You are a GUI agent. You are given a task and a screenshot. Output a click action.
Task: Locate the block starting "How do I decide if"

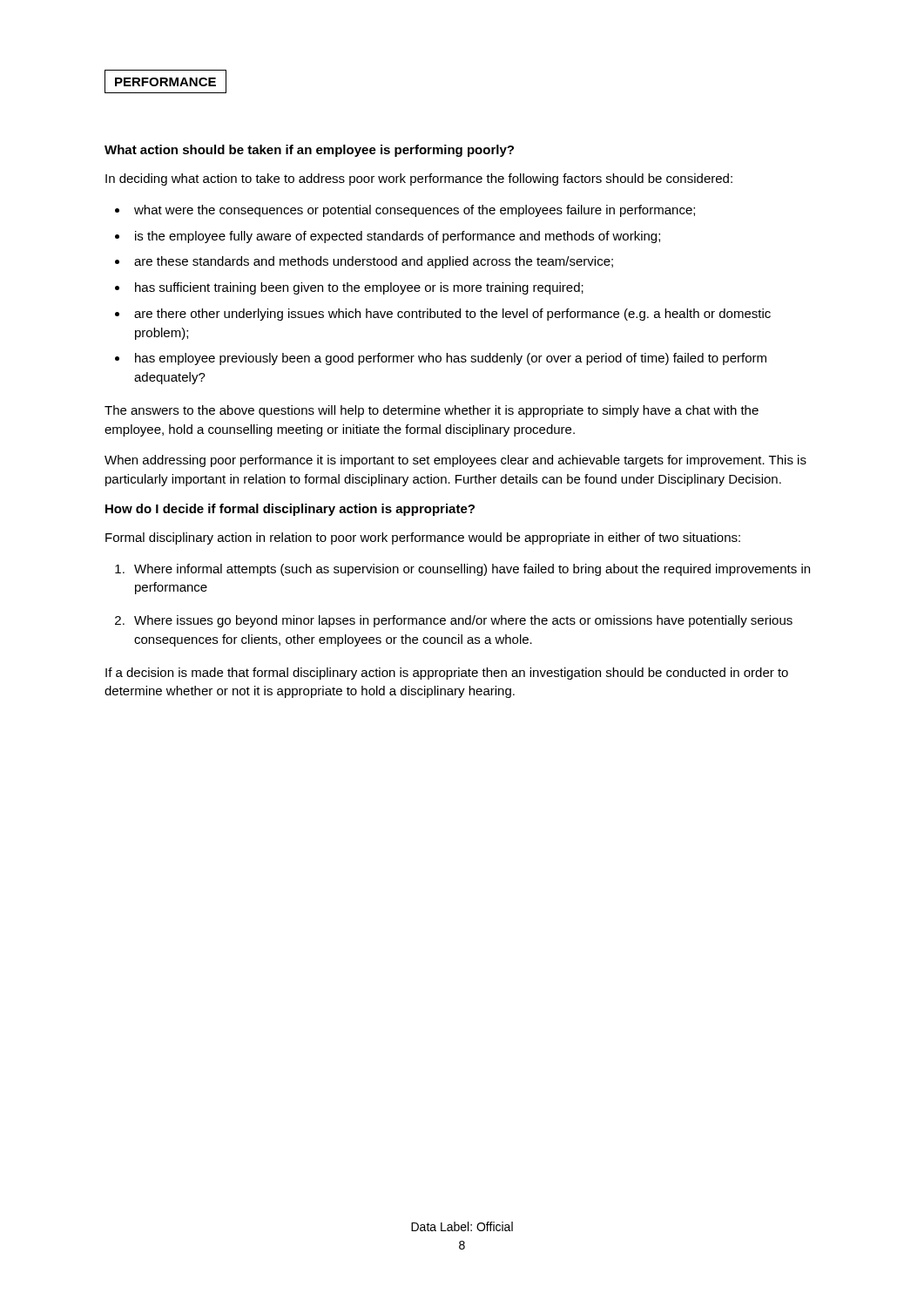(290, 508)
